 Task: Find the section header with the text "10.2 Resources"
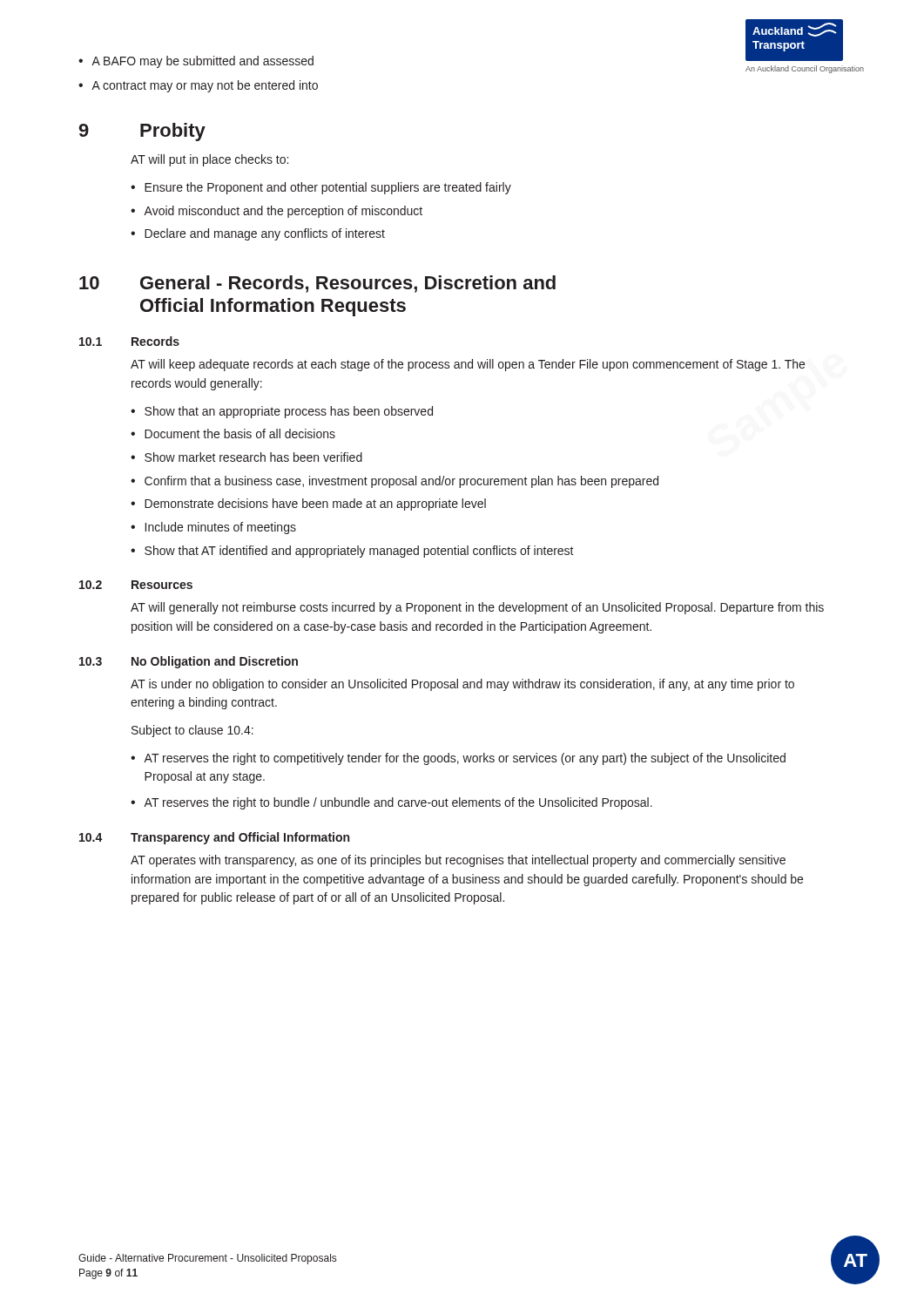136,585
